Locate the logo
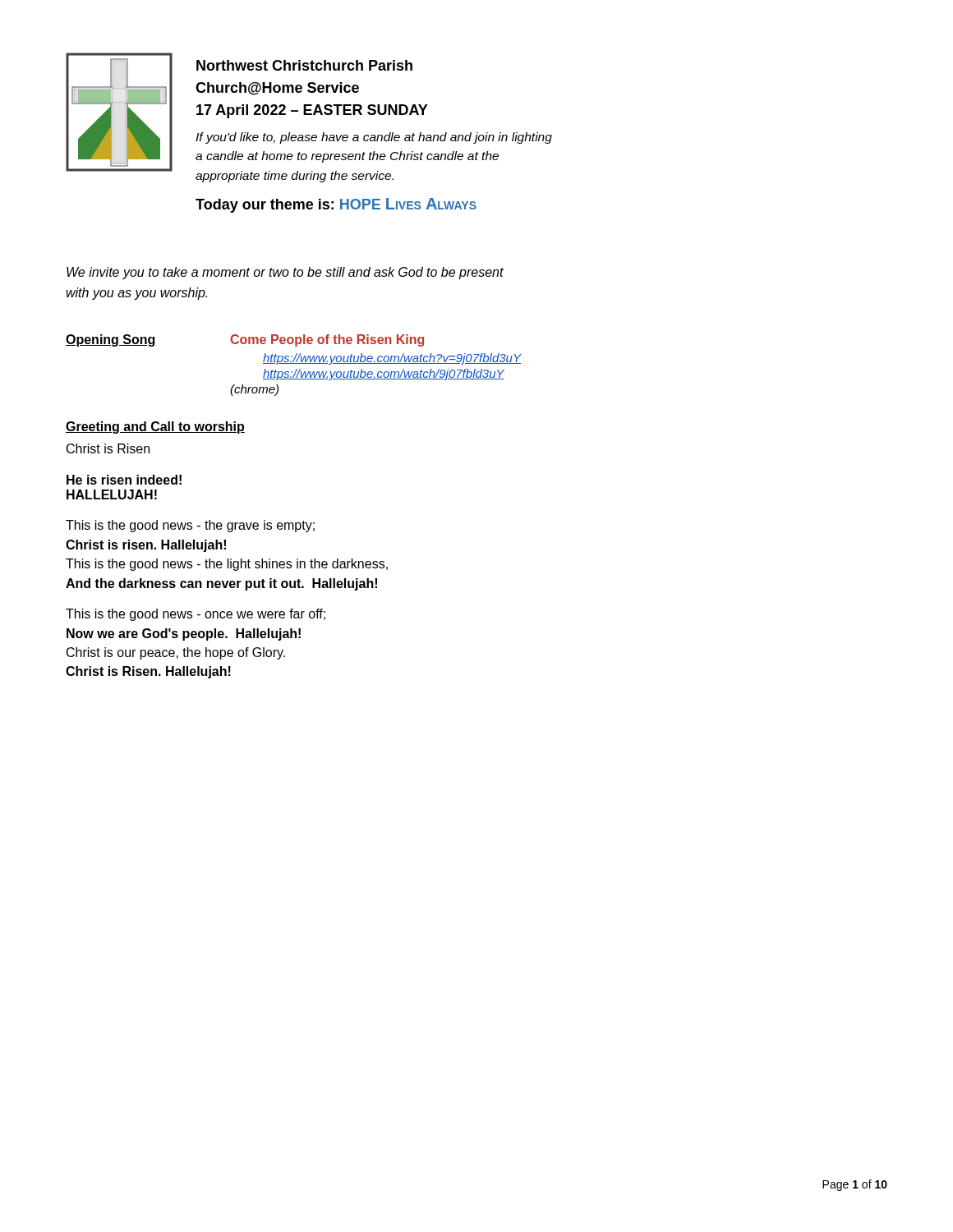The width and height of the screenshot is (953, 1232). pos(119,114)
